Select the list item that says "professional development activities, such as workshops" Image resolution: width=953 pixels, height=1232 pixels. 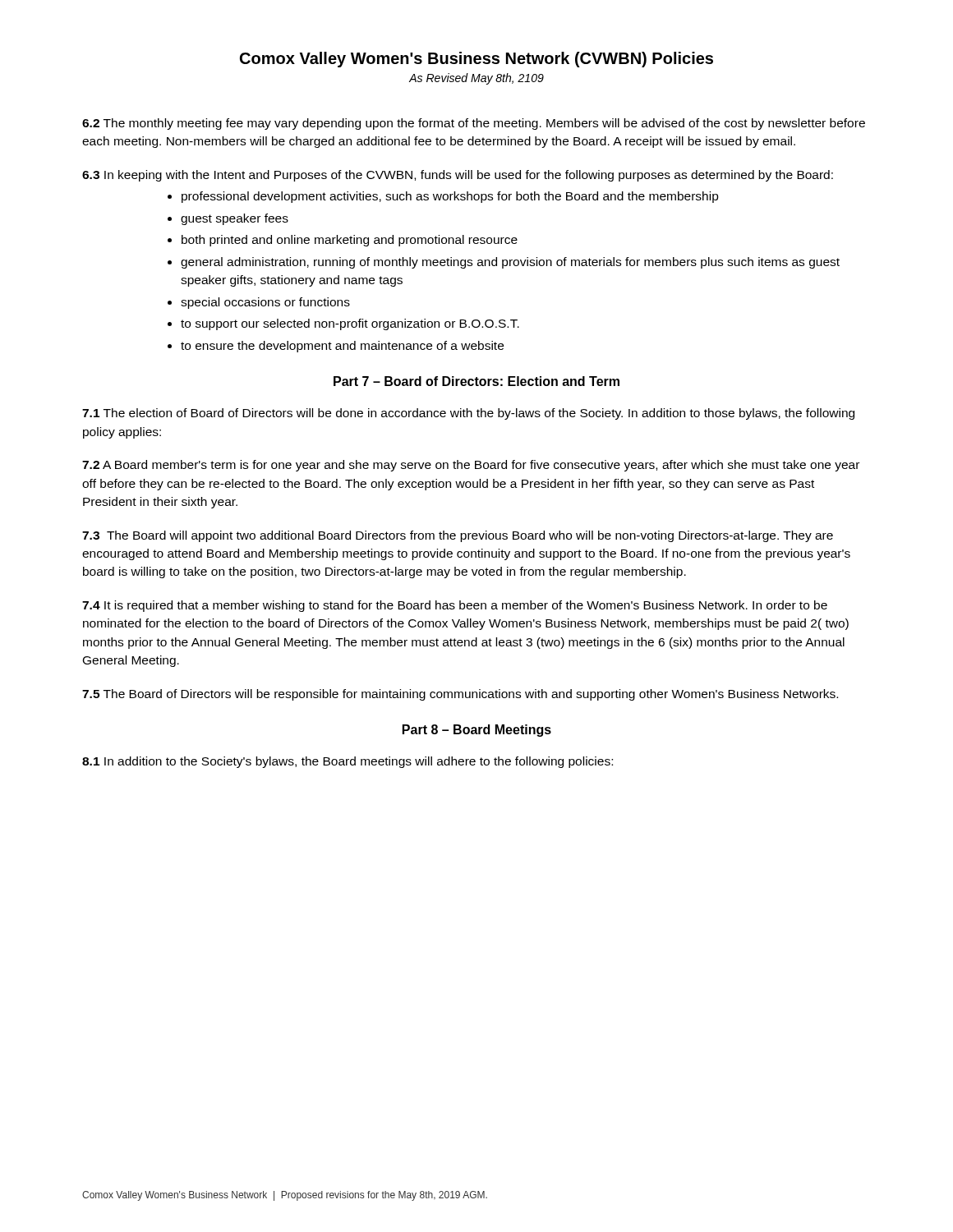[x=450, y=196]
